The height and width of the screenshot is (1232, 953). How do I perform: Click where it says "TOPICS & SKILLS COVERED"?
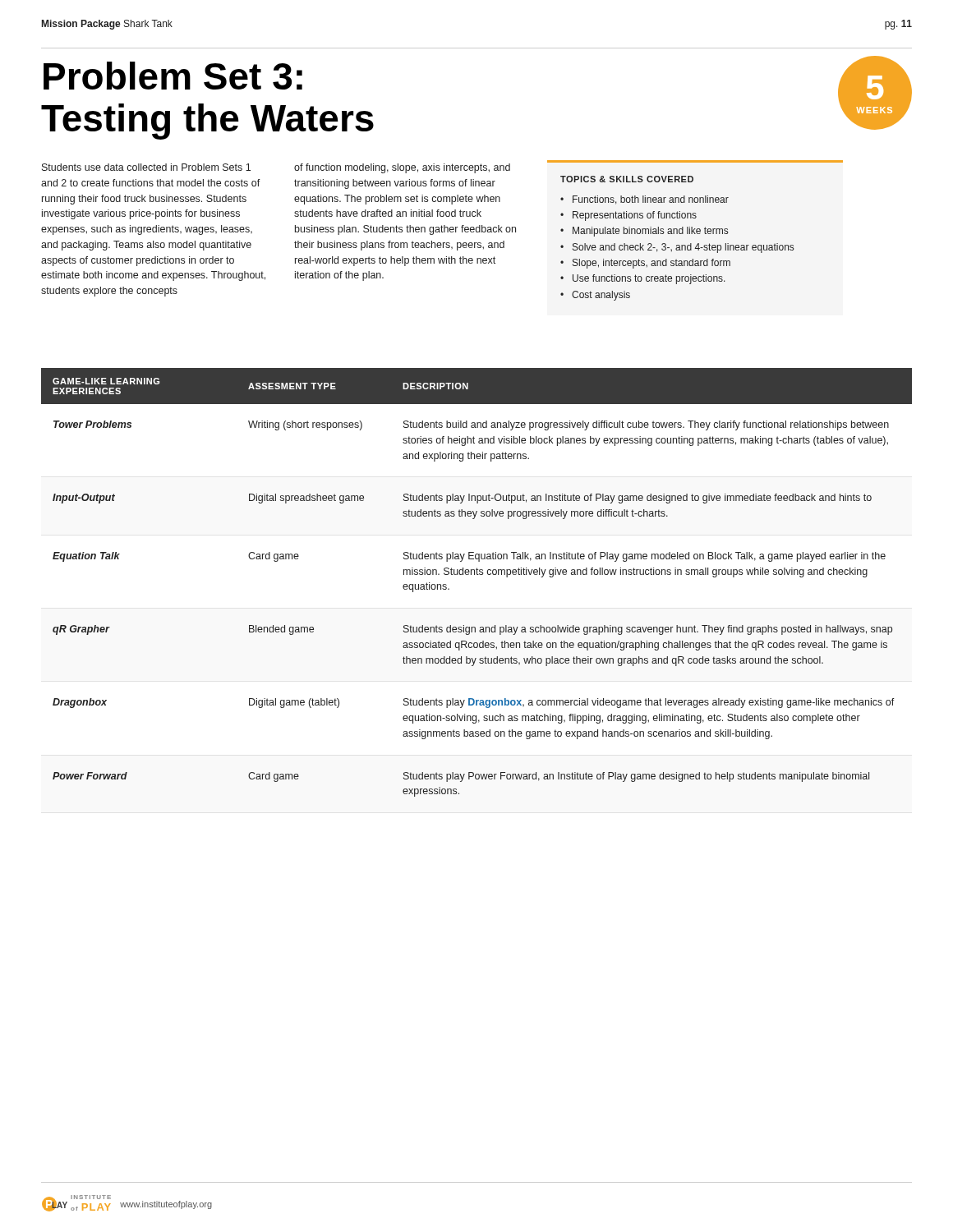click(x=627, y=179)
